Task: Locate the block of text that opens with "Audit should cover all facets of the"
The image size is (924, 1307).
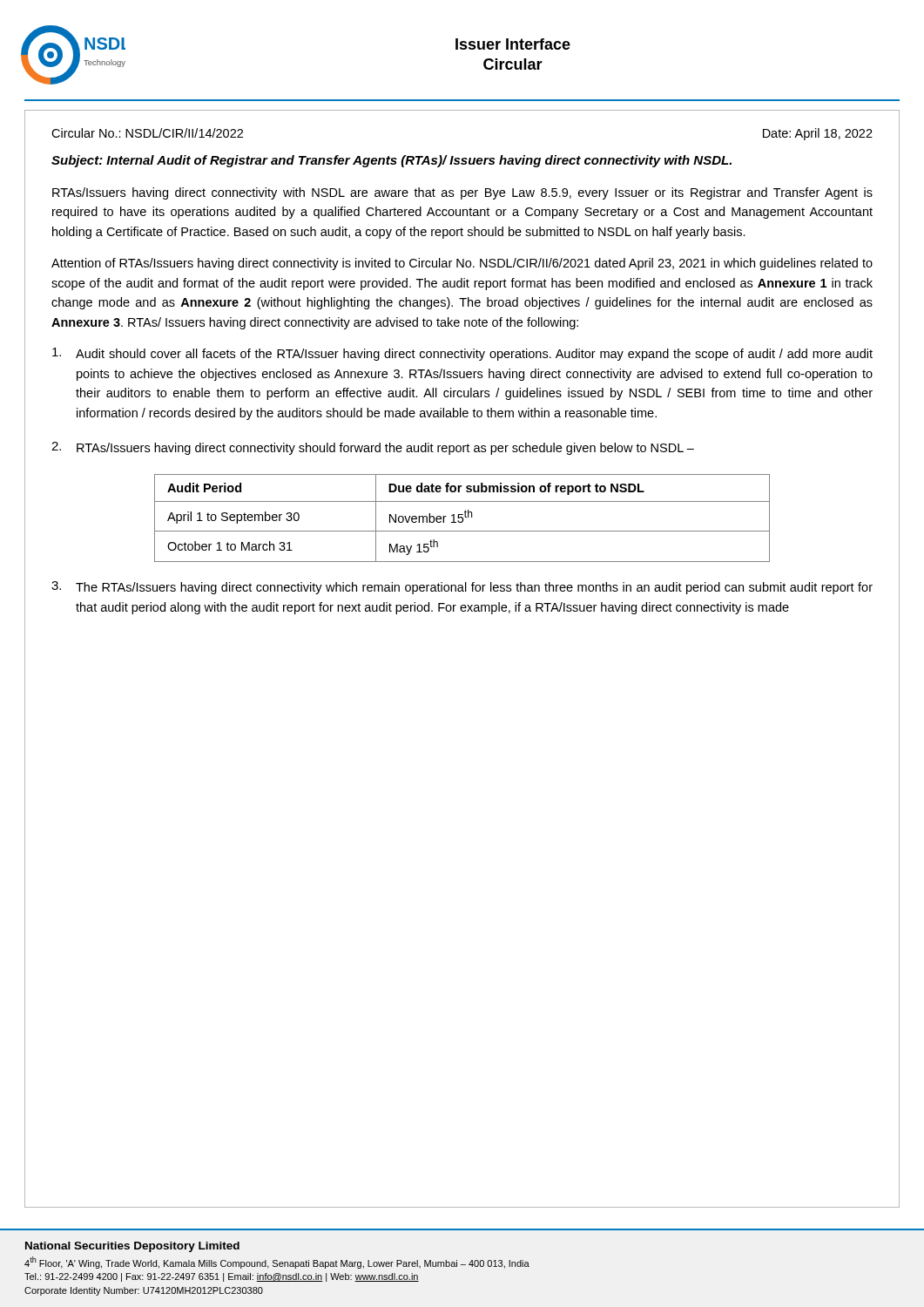Action: click(x=462, y=384)
